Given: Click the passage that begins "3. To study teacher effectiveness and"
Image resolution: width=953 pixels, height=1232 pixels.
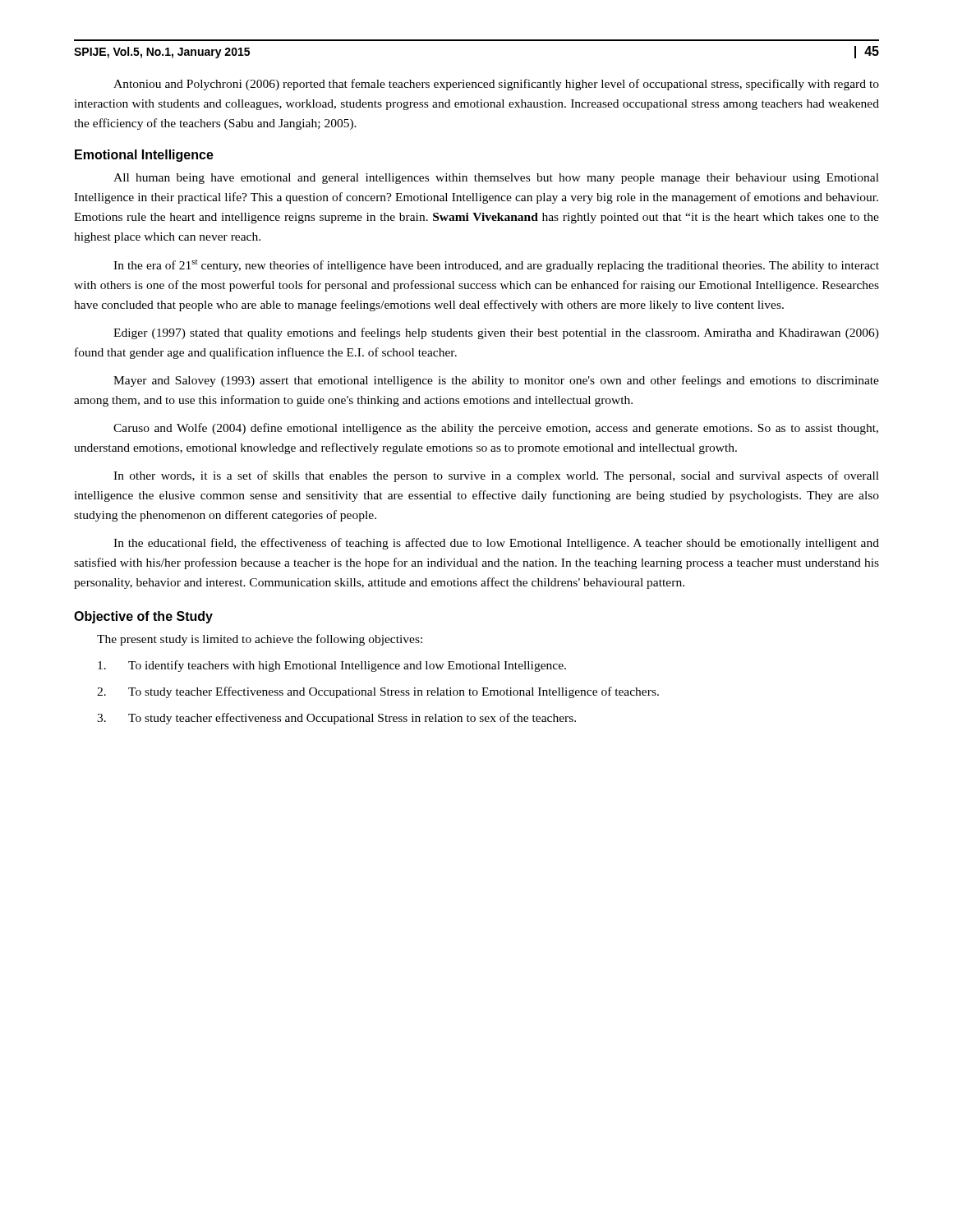Looking at the screenshot, I should point(488,718).
